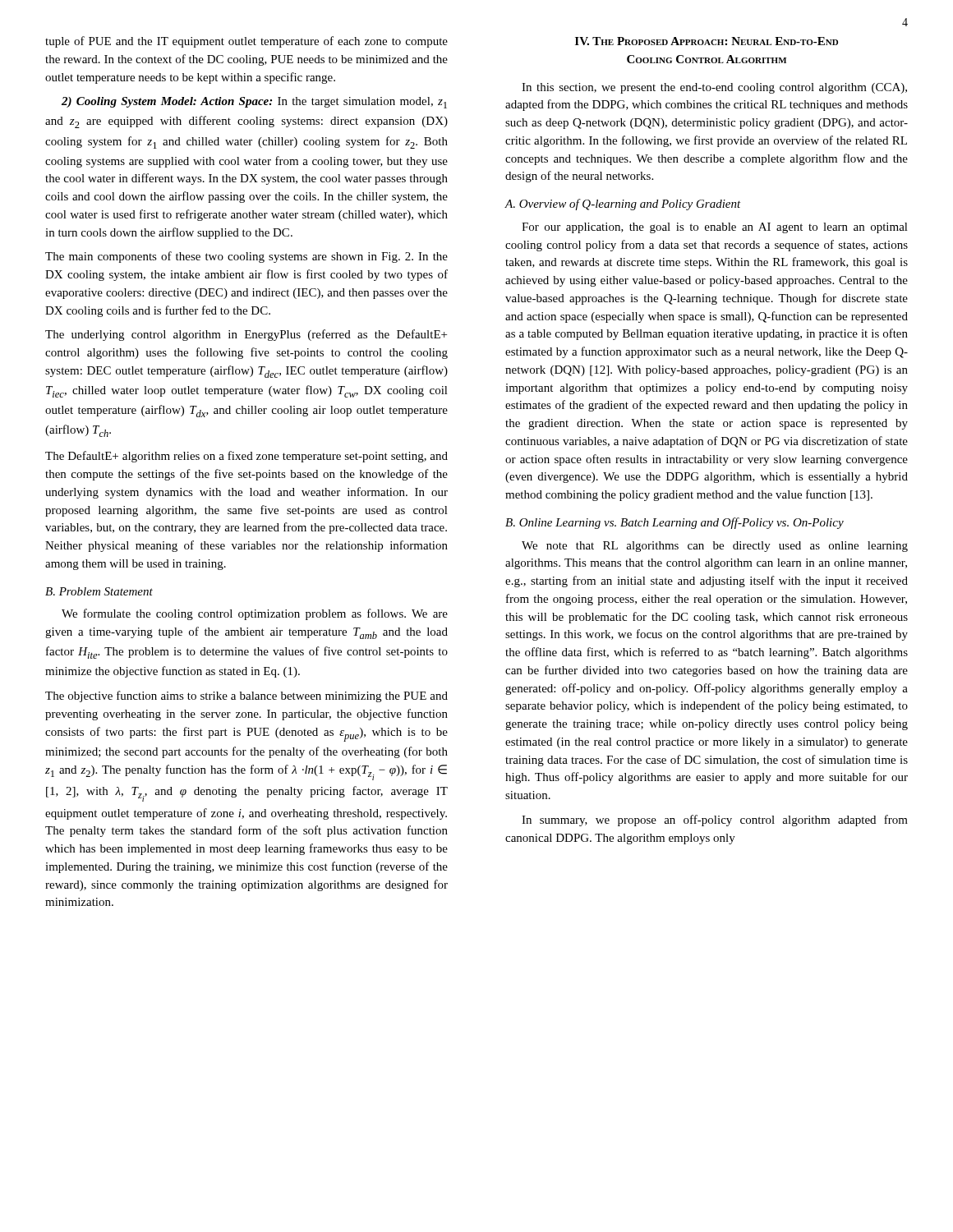This screenshot has height=1232, width=953.
Task: Find the text block that reads "In summary, we propose an off-policy control"
Action: pyautogui.click(x=707, y=829)
